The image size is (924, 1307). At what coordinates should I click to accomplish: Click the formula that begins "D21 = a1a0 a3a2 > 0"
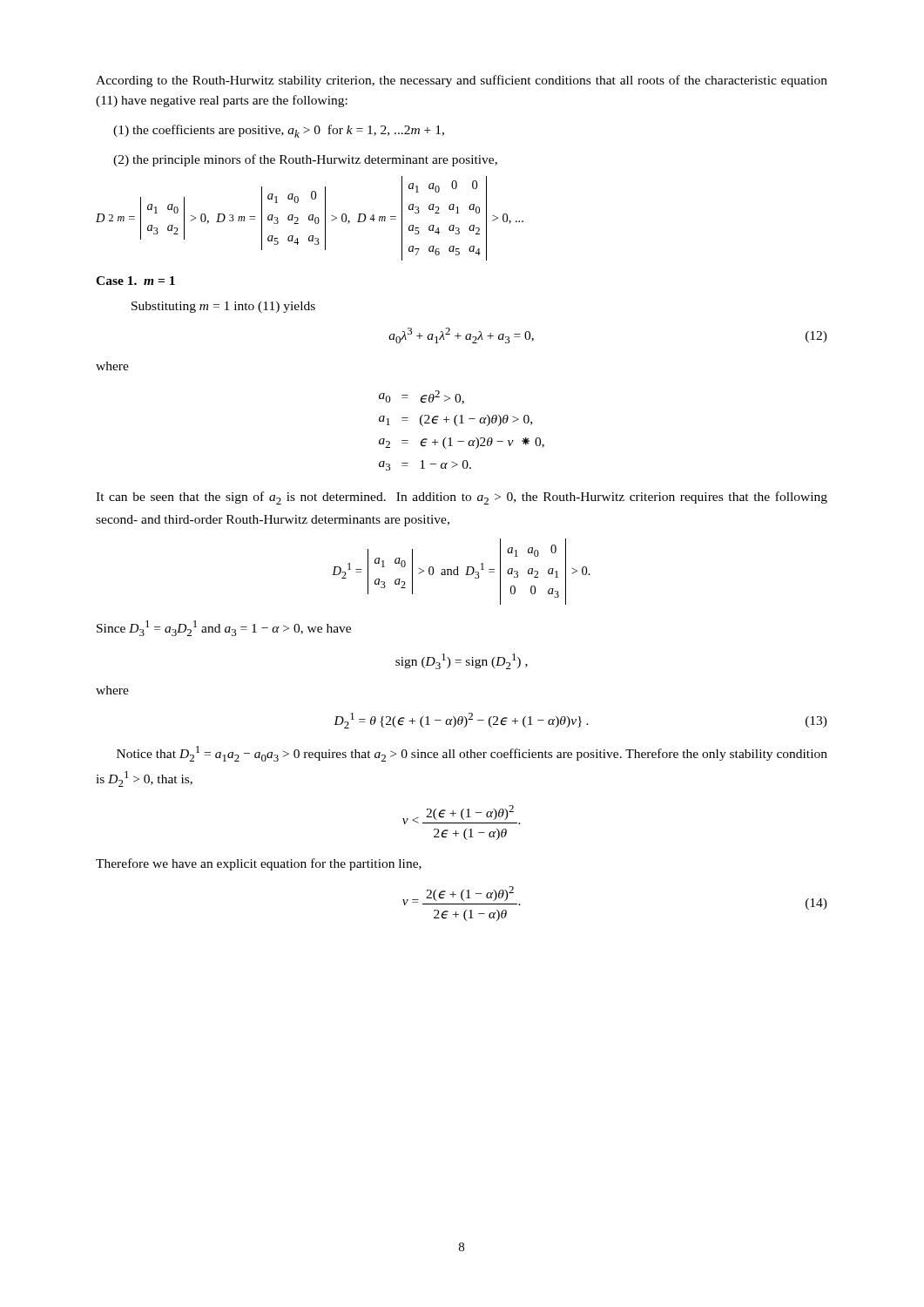pos(462,572)
